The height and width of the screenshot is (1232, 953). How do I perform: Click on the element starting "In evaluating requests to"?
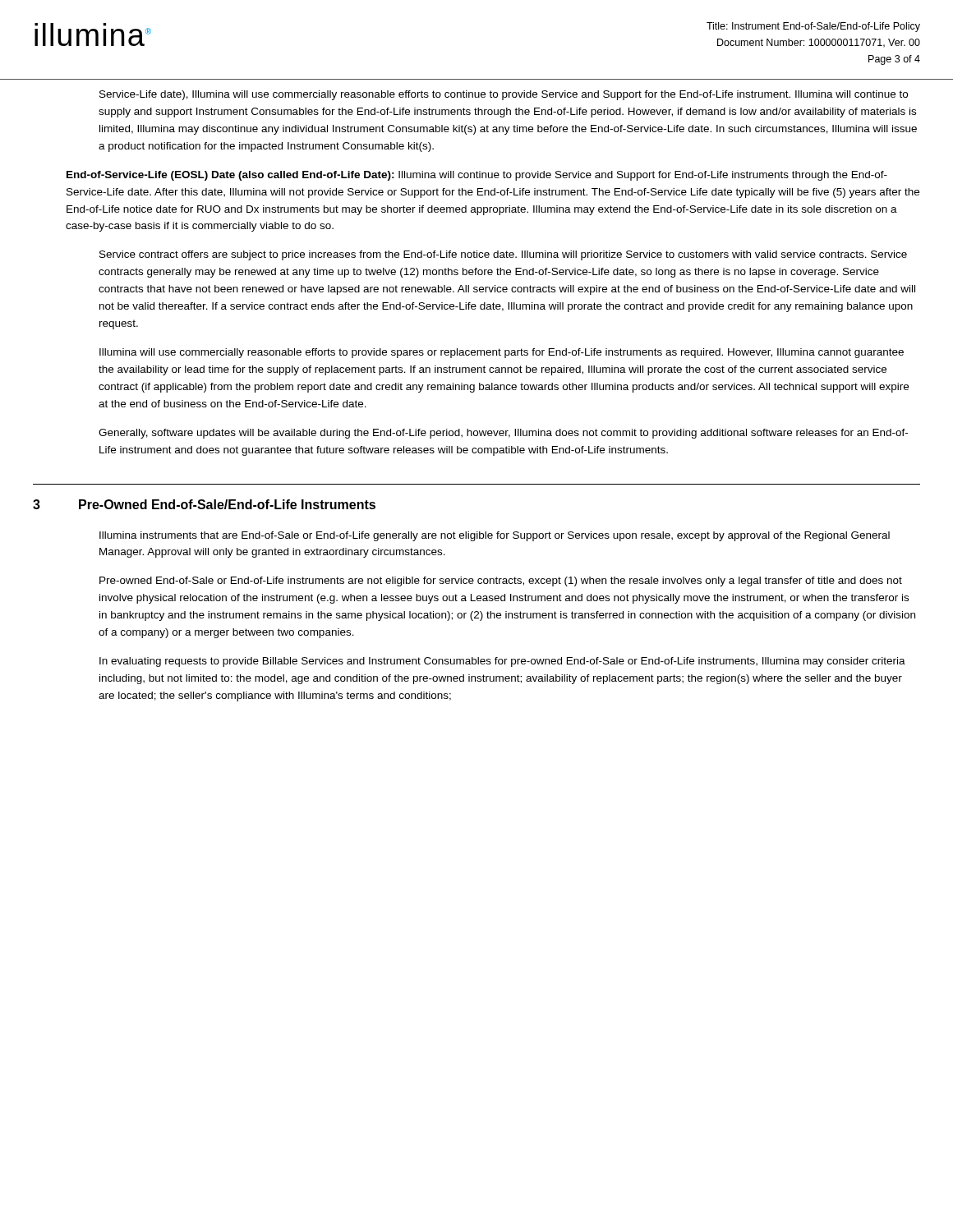pos(502,678)
